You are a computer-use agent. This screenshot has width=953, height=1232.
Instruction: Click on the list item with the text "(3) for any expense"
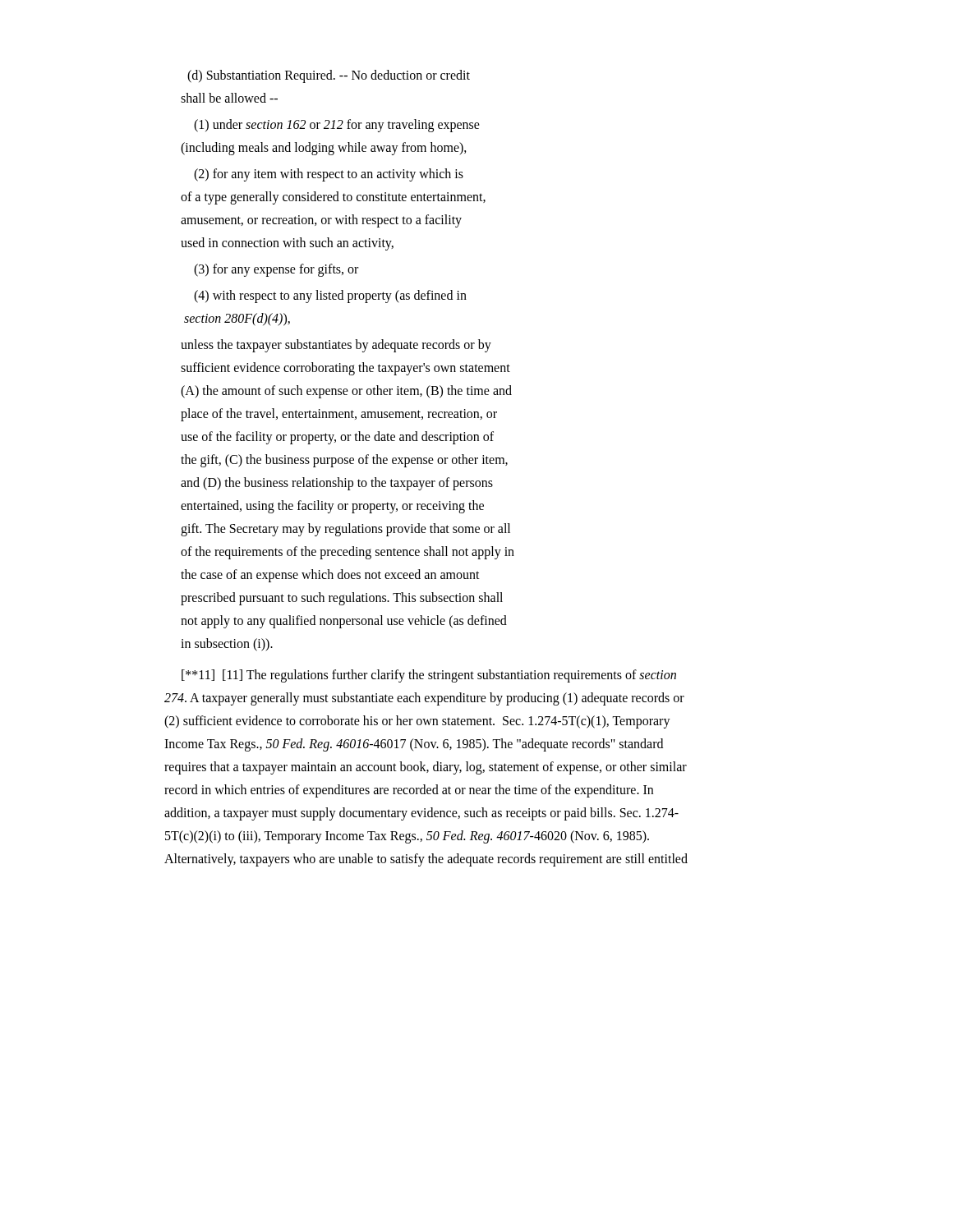coord(276,270)
